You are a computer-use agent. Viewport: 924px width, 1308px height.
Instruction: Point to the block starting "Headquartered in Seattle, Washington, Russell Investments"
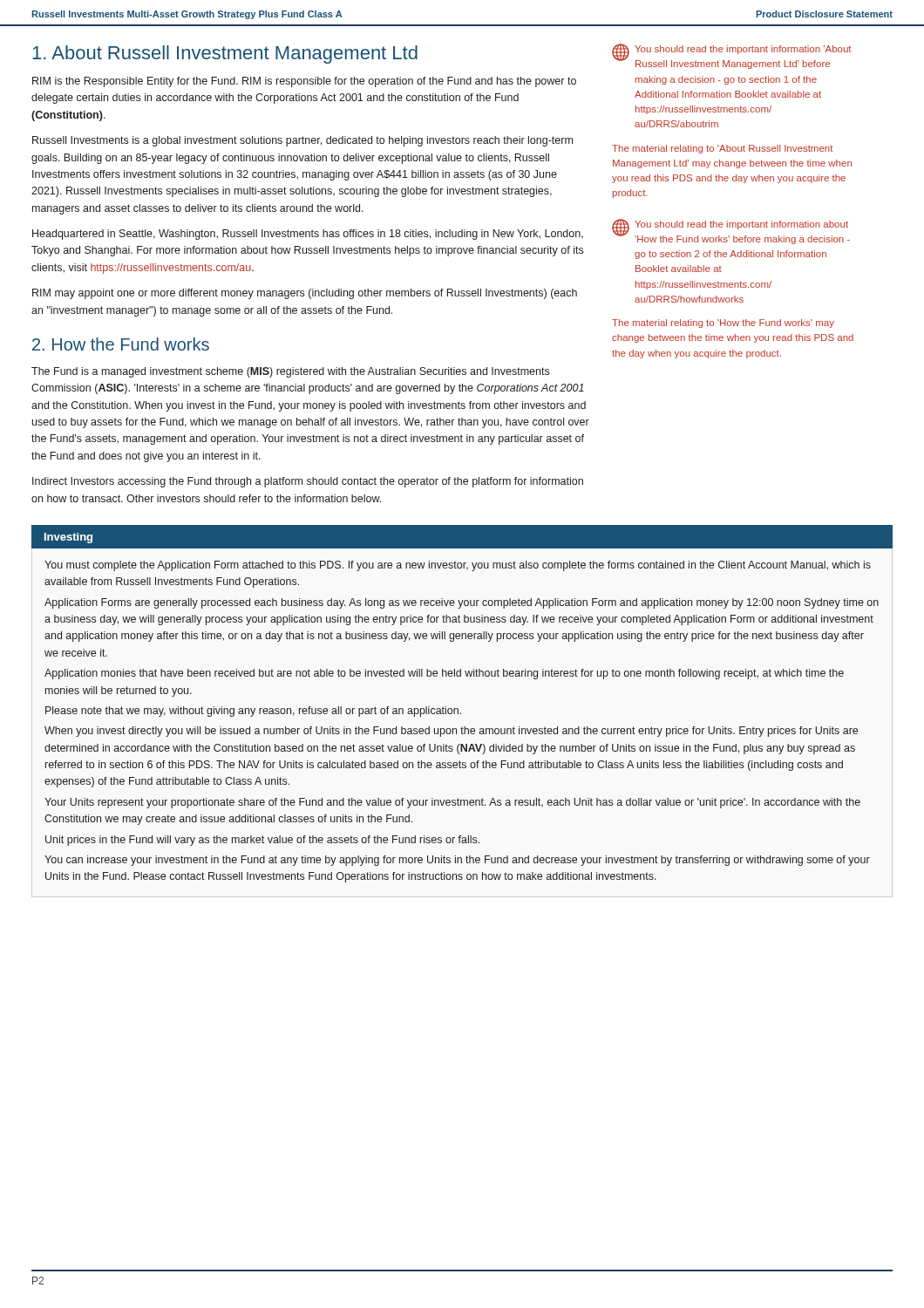point(310,251)
